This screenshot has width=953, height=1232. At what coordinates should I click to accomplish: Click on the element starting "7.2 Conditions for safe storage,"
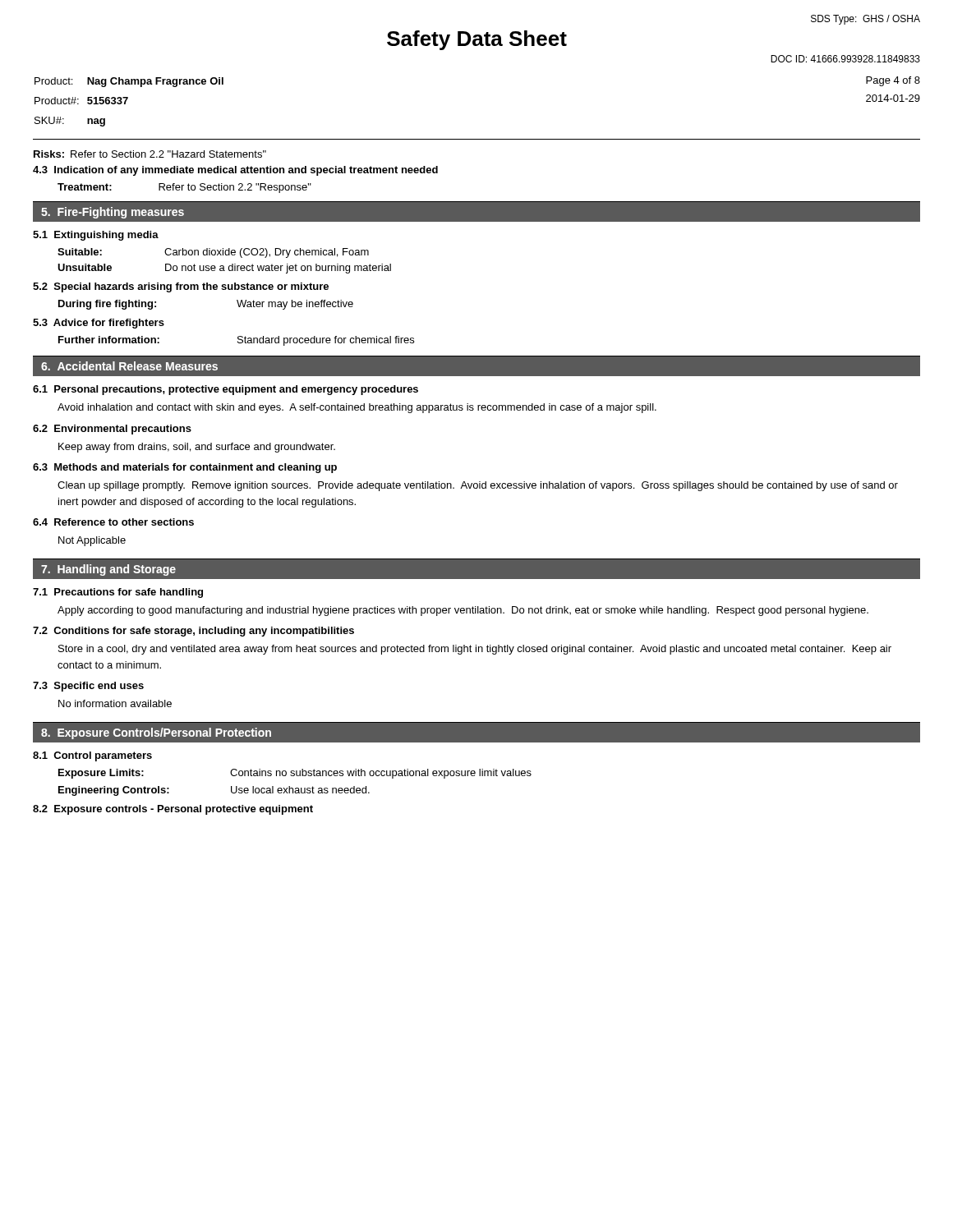pyautogui.click(x=194, y=631)
